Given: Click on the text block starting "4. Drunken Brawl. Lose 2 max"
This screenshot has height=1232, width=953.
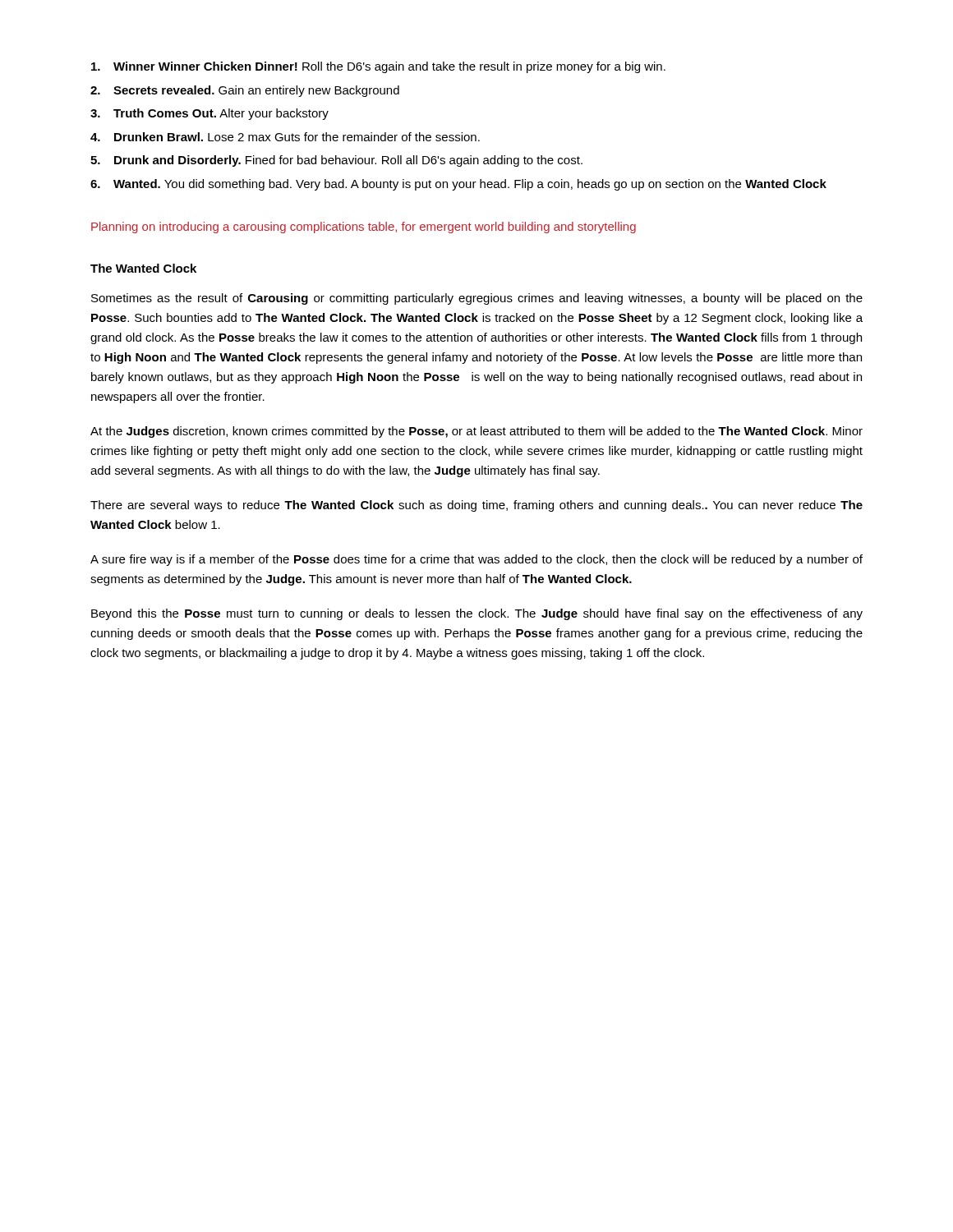Looking at the screenshot, I should [x=476, y=137].
